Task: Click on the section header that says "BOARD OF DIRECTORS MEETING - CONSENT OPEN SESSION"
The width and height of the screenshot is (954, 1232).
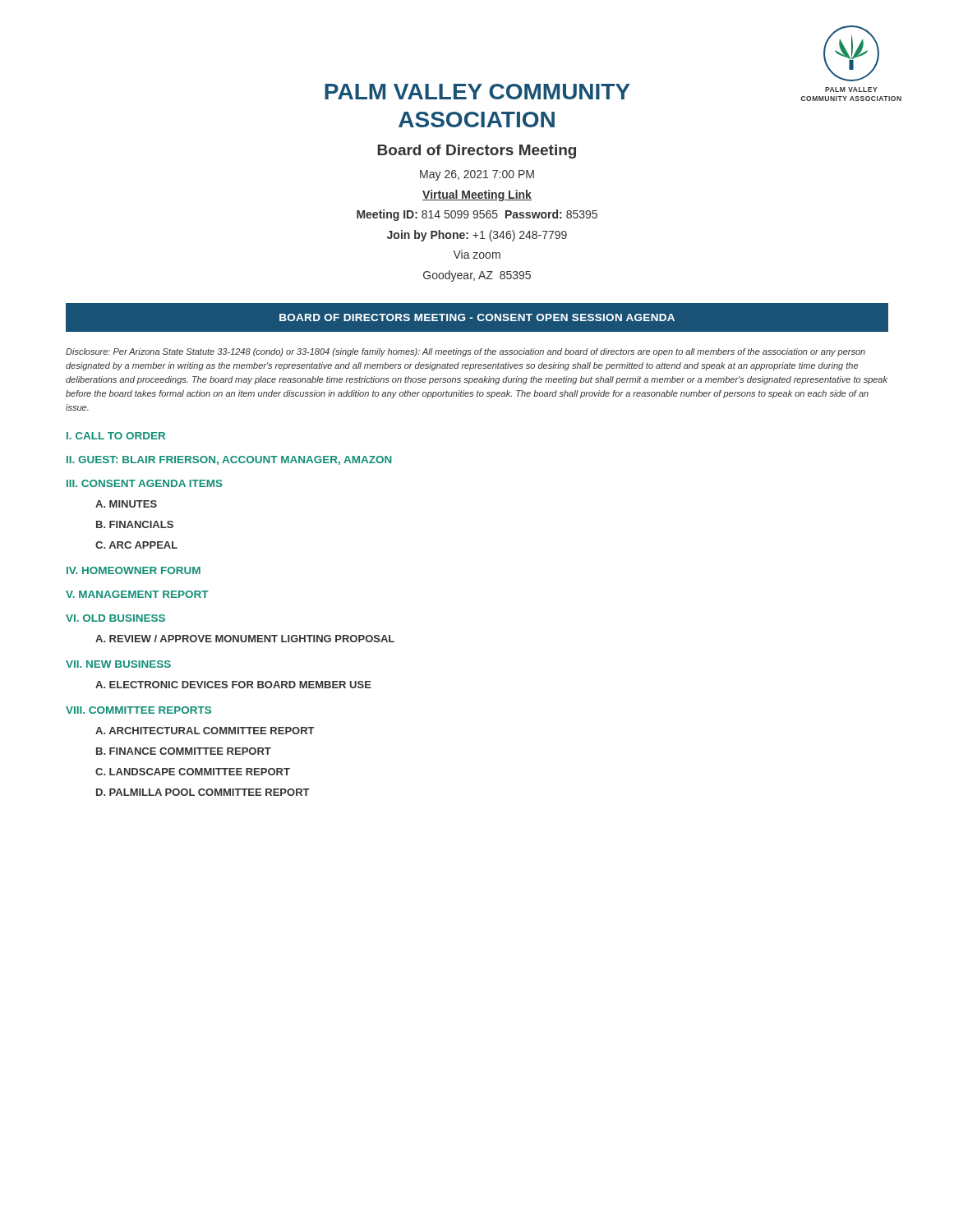Action: [x=477, y=318]
